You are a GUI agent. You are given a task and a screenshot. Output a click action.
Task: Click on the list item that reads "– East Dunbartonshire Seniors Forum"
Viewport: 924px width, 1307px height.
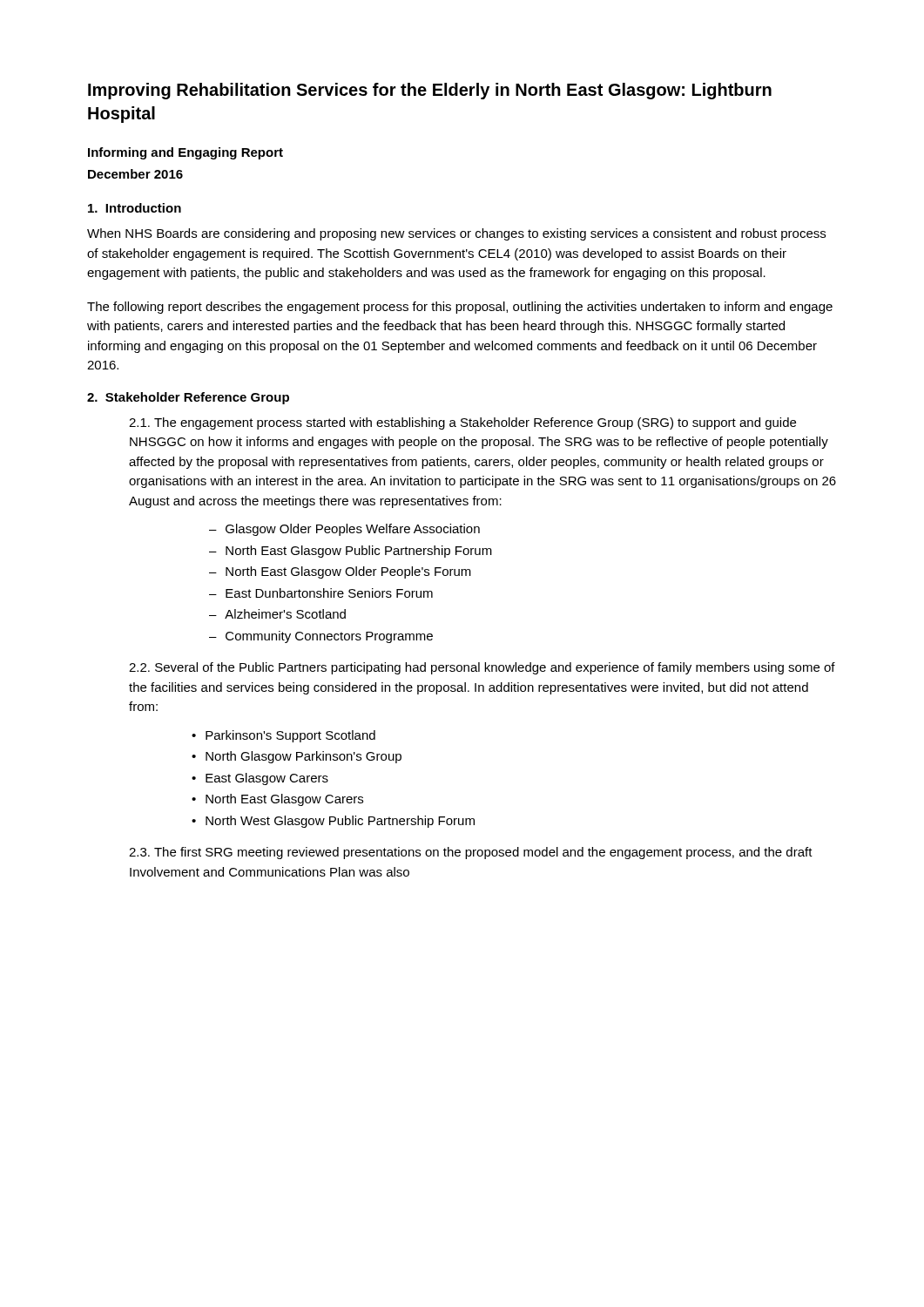[321, 593]
